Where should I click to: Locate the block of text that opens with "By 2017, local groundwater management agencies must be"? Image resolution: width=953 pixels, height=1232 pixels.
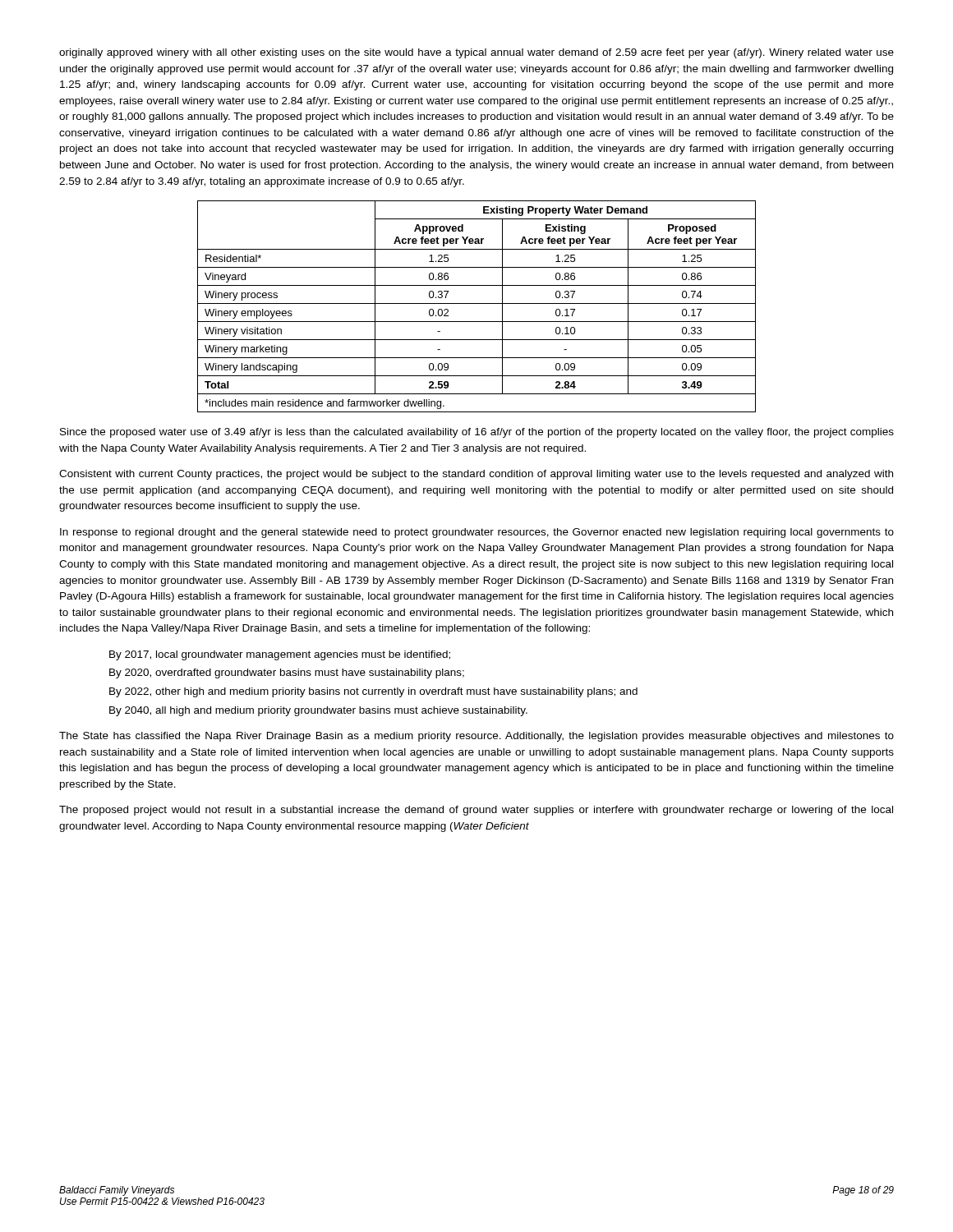[280, 654]
